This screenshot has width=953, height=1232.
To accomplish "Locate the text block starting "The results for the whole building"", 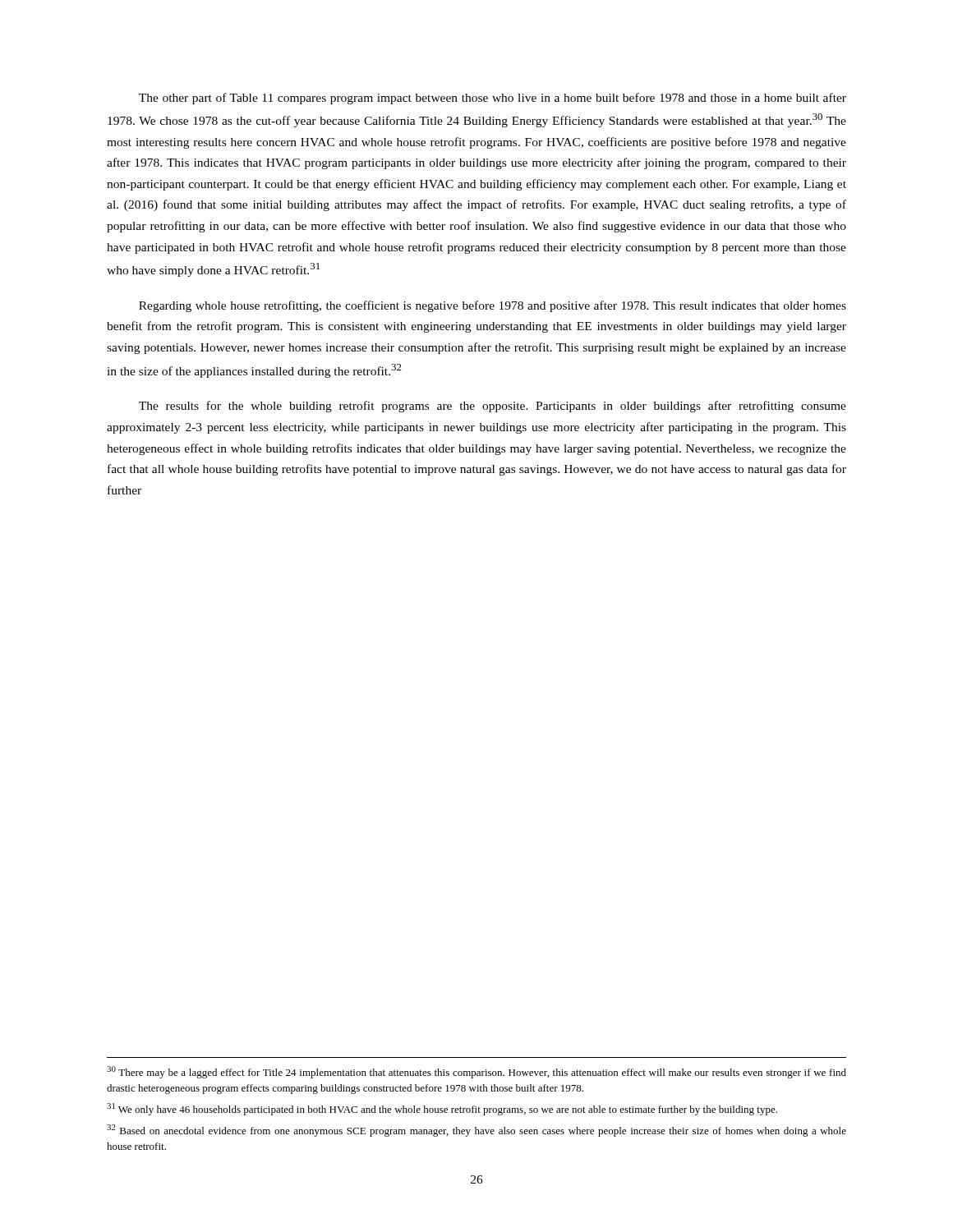I will point(476,448).
